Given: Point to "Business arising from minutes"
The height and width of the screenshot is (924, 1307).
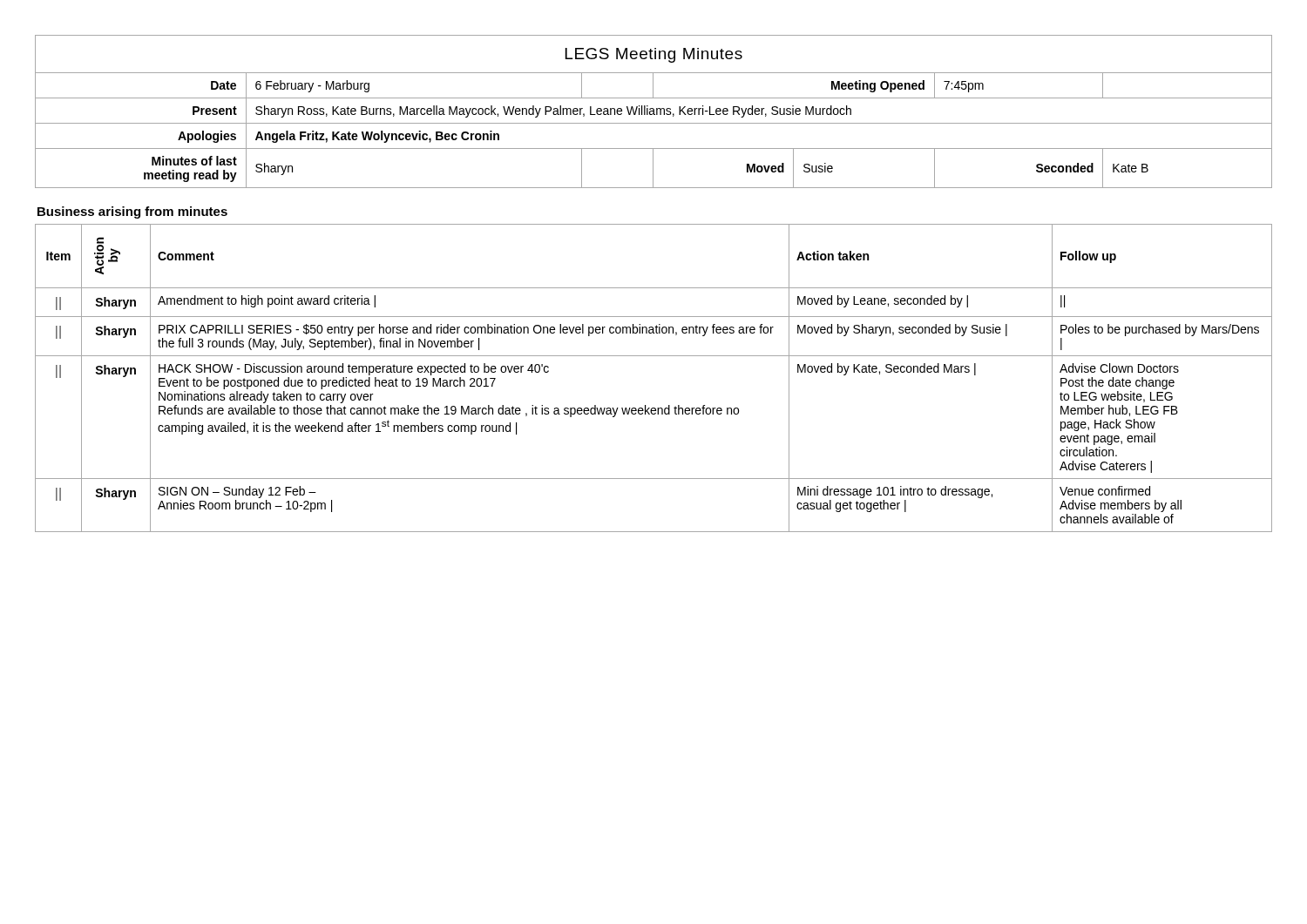Looking at the screenshot, I should coord(132,211).
